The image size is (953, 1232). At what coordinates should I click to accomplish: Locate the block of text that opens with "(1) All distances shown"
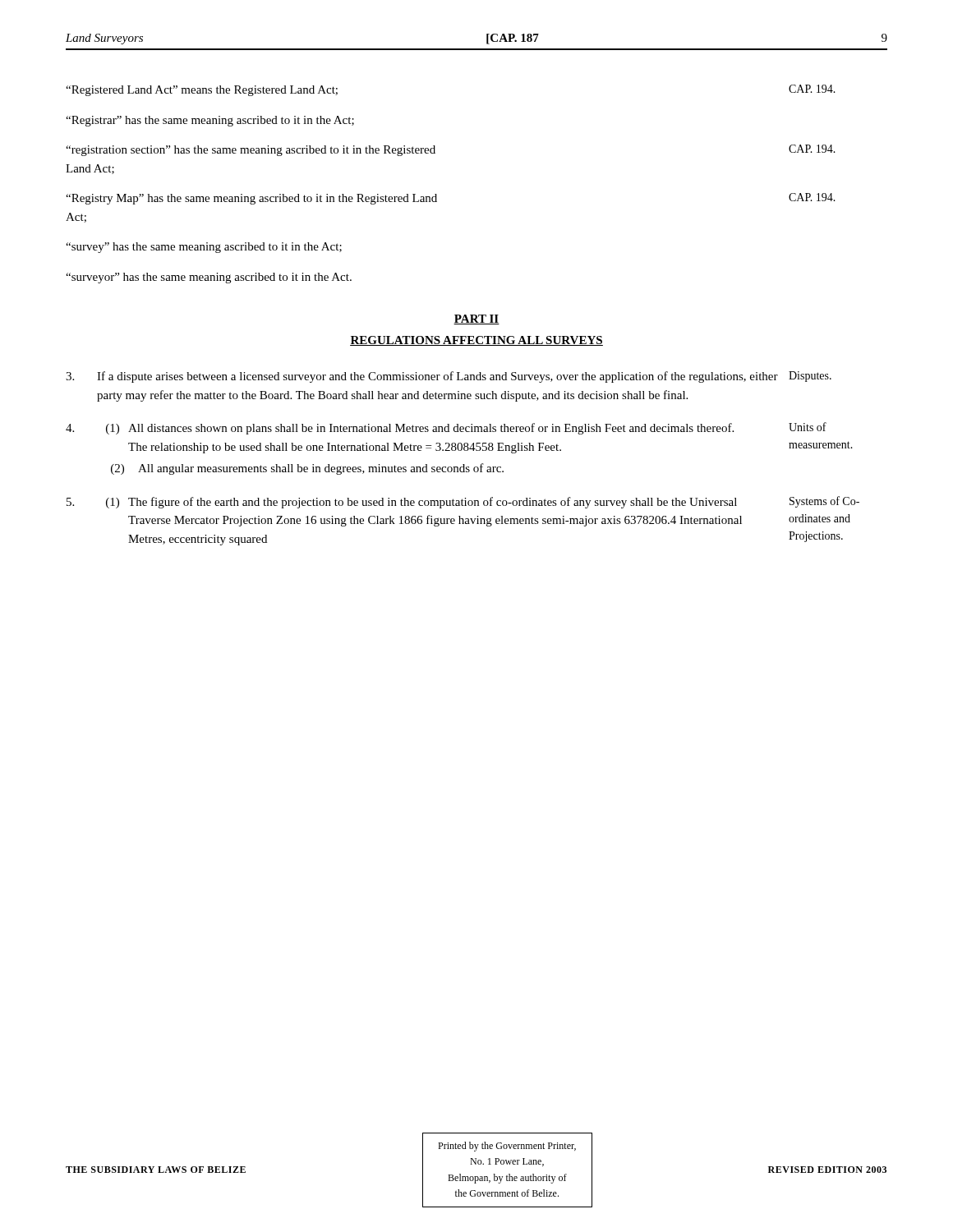pos(476,437)
